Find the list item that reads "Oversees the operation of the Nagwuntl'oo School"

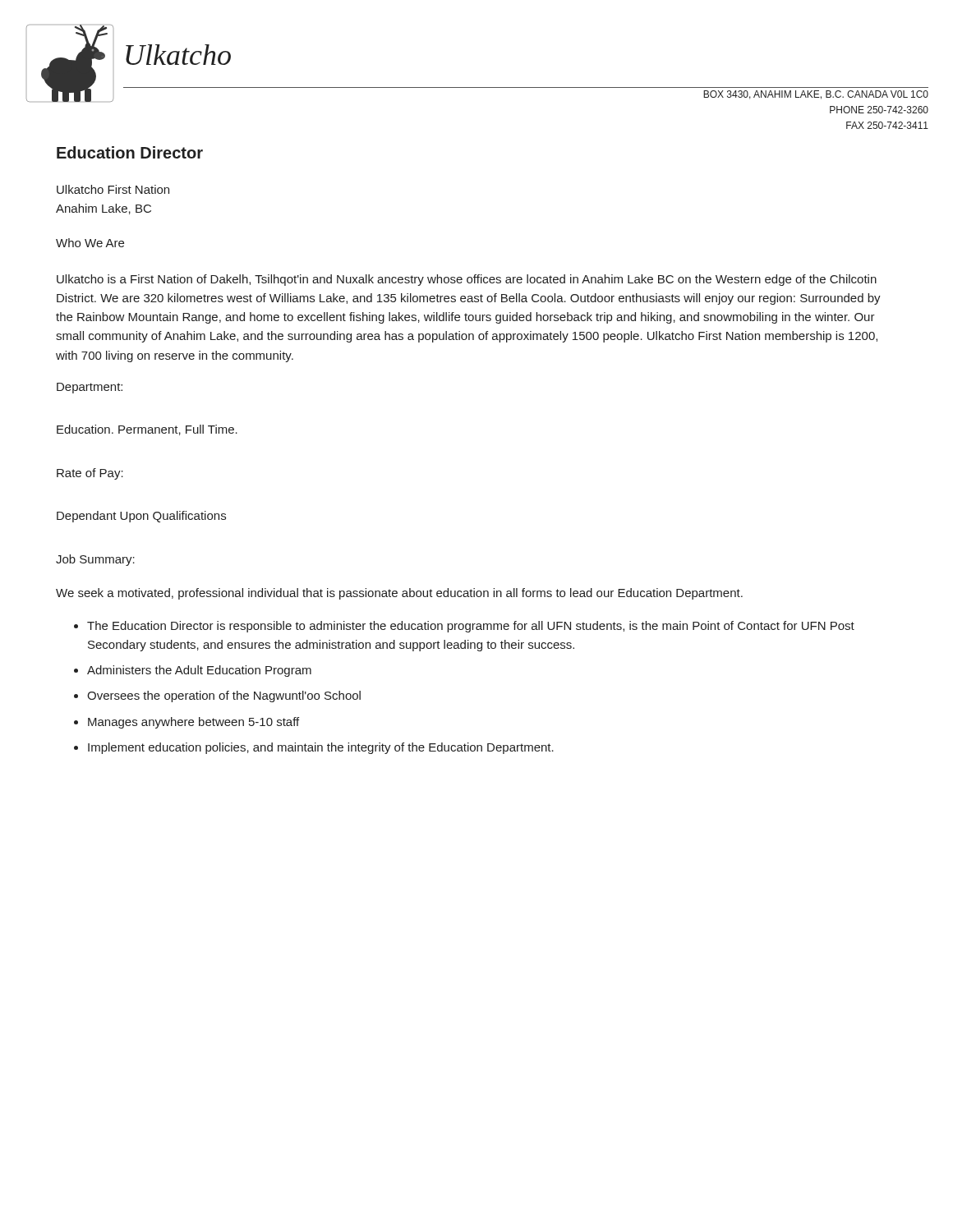tap(224, 695)
